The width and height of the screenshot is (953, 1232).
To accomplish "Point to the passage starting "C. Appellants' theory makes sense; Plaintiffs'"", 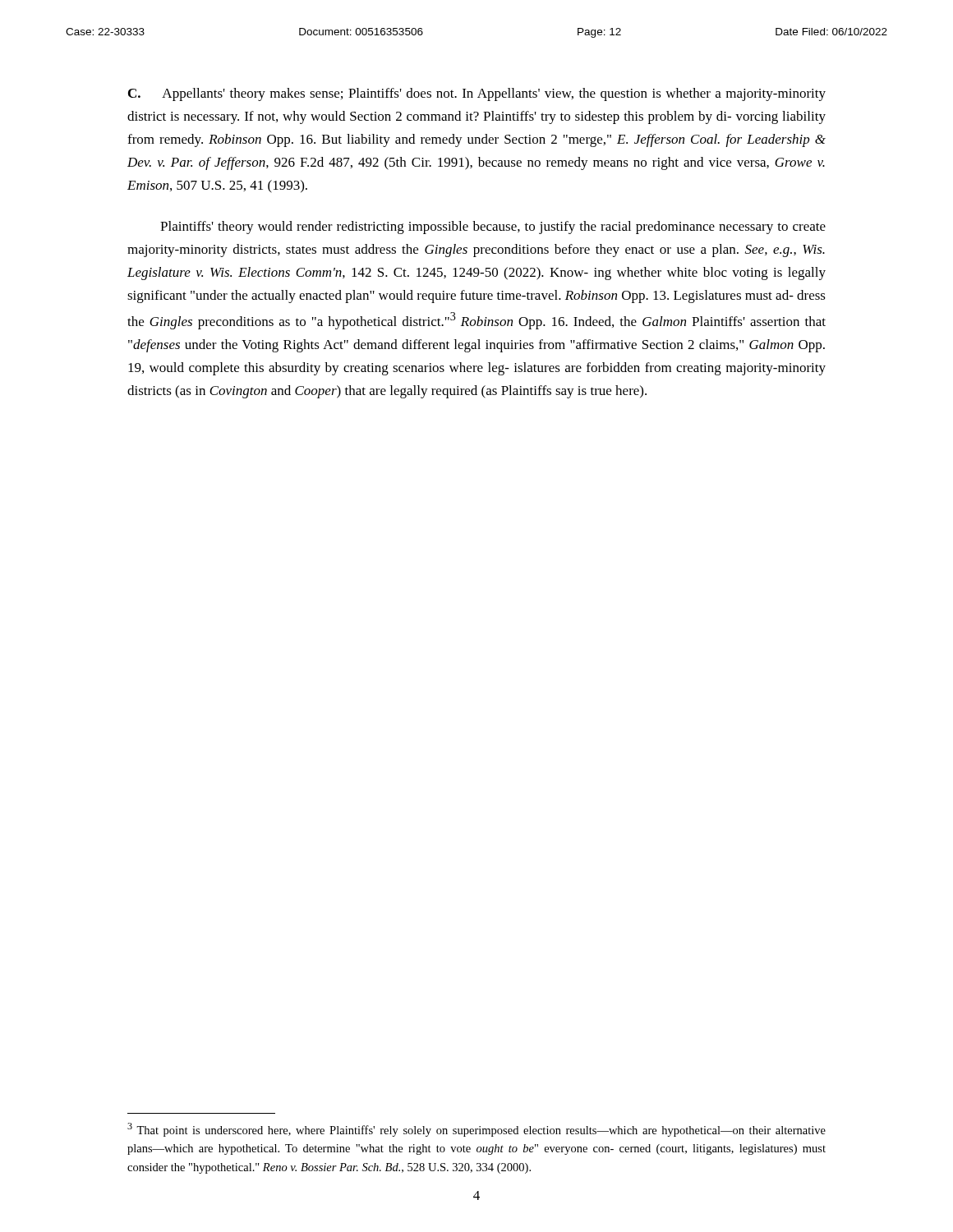I will [476, 139].
